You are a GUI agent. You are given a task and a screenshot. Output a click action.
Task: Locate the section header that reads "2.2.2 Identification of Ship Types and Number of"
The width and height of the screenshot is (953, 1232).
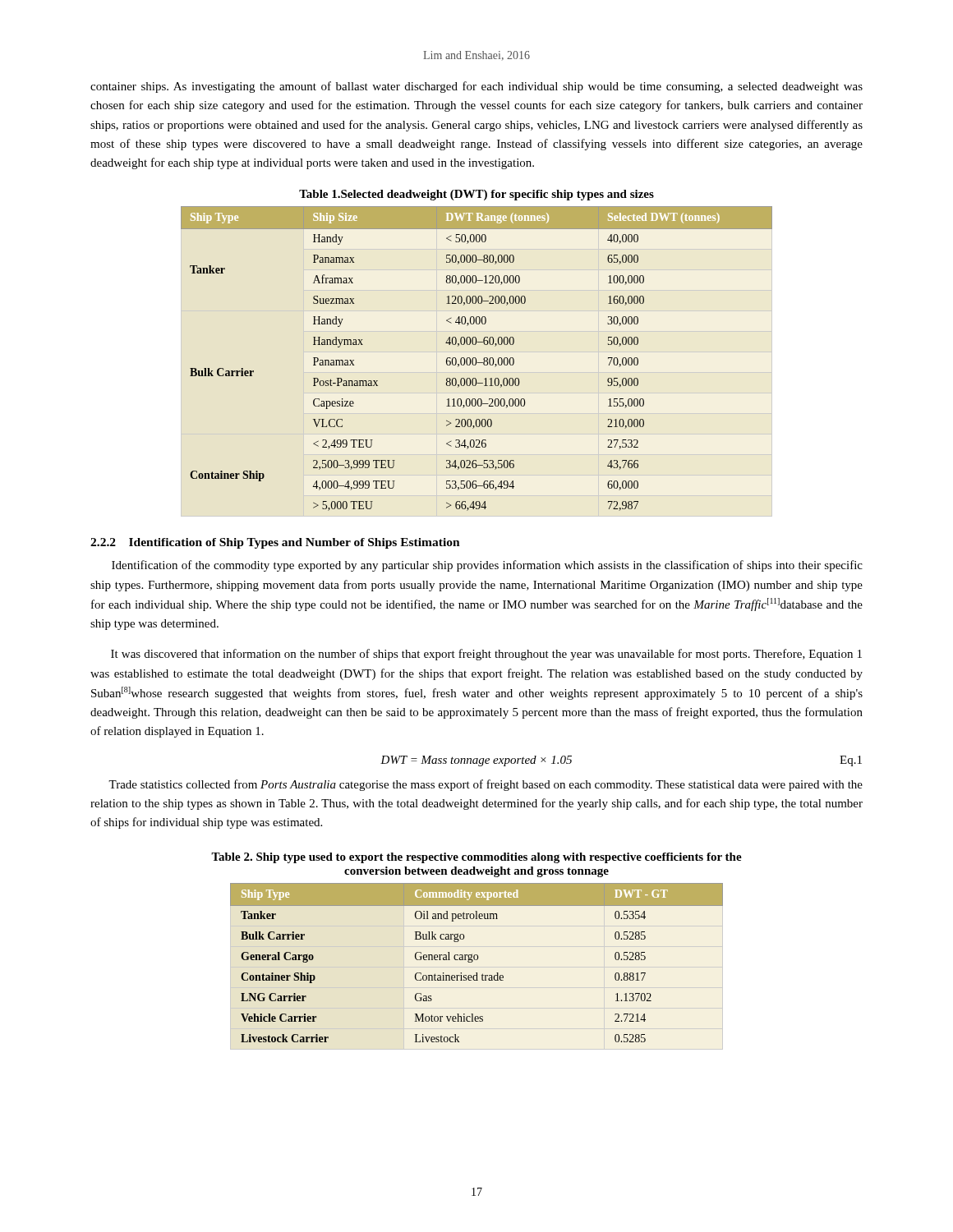point(275,542)
